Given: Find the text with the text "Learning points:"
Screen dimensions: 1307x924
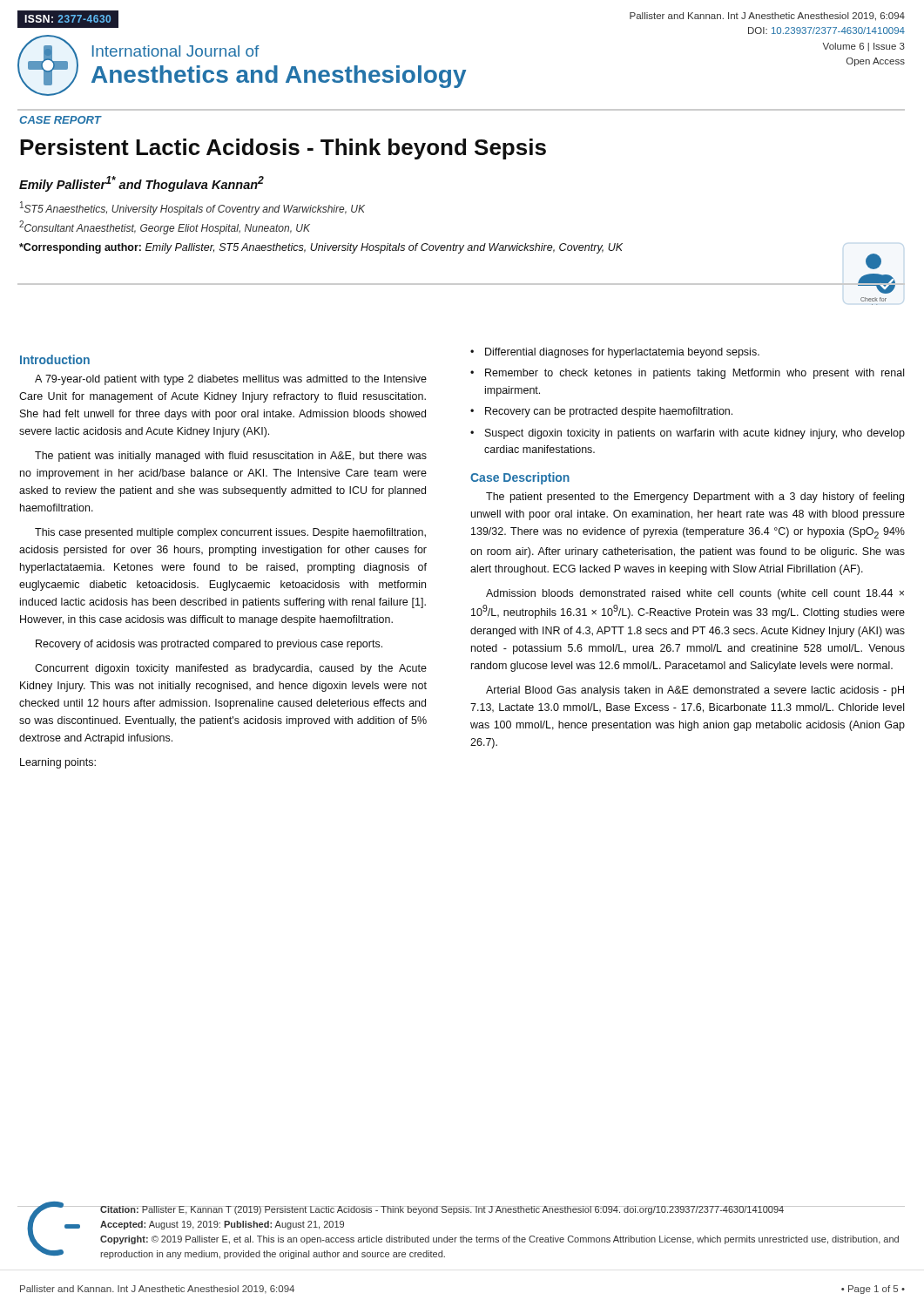Looking at the screenshot, I should point(58,762).
